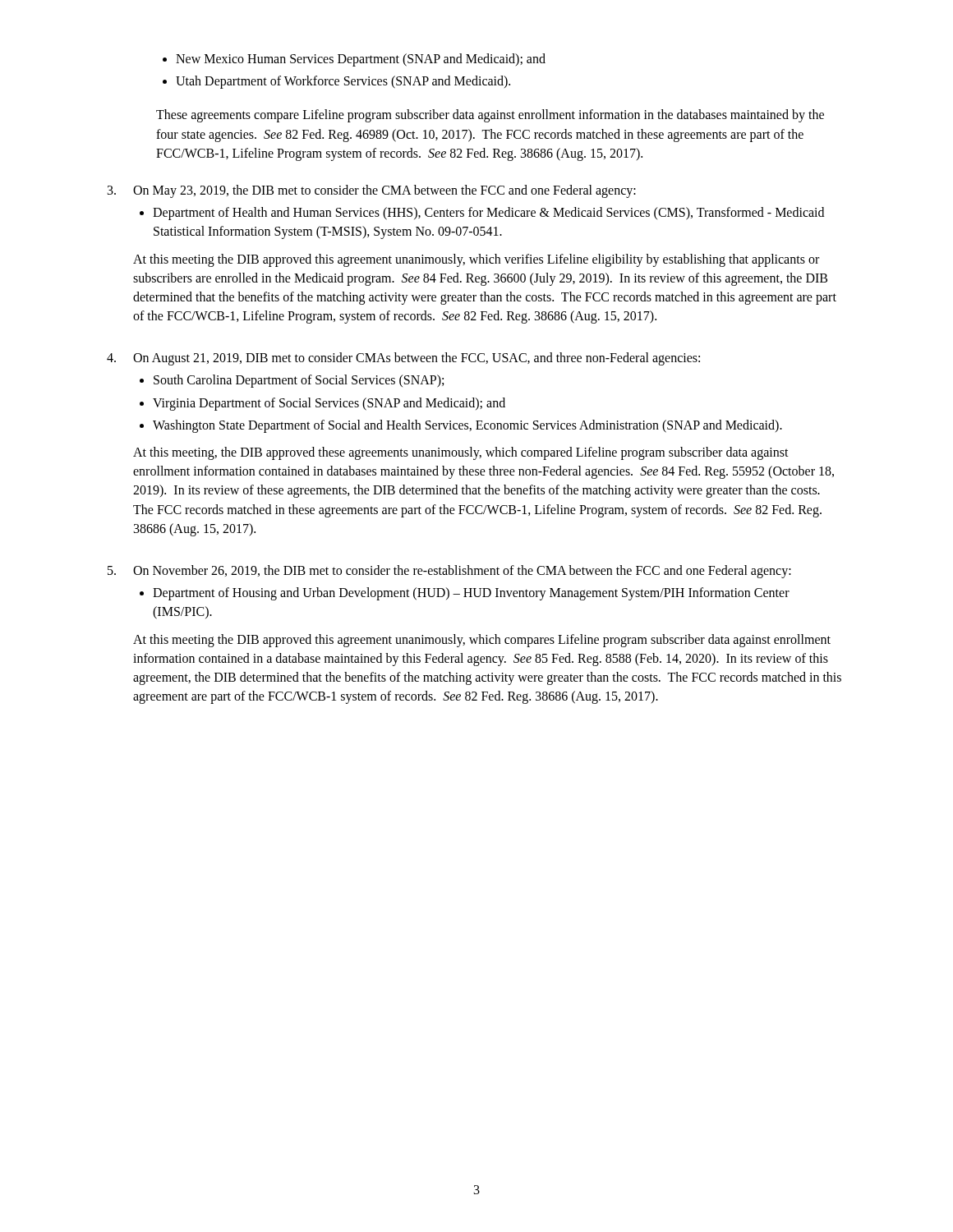The image size is (953, 1232).
Task: Click on the element starting "New Mexico Human Services Department (SNAP and"
Action: point(501,59)
